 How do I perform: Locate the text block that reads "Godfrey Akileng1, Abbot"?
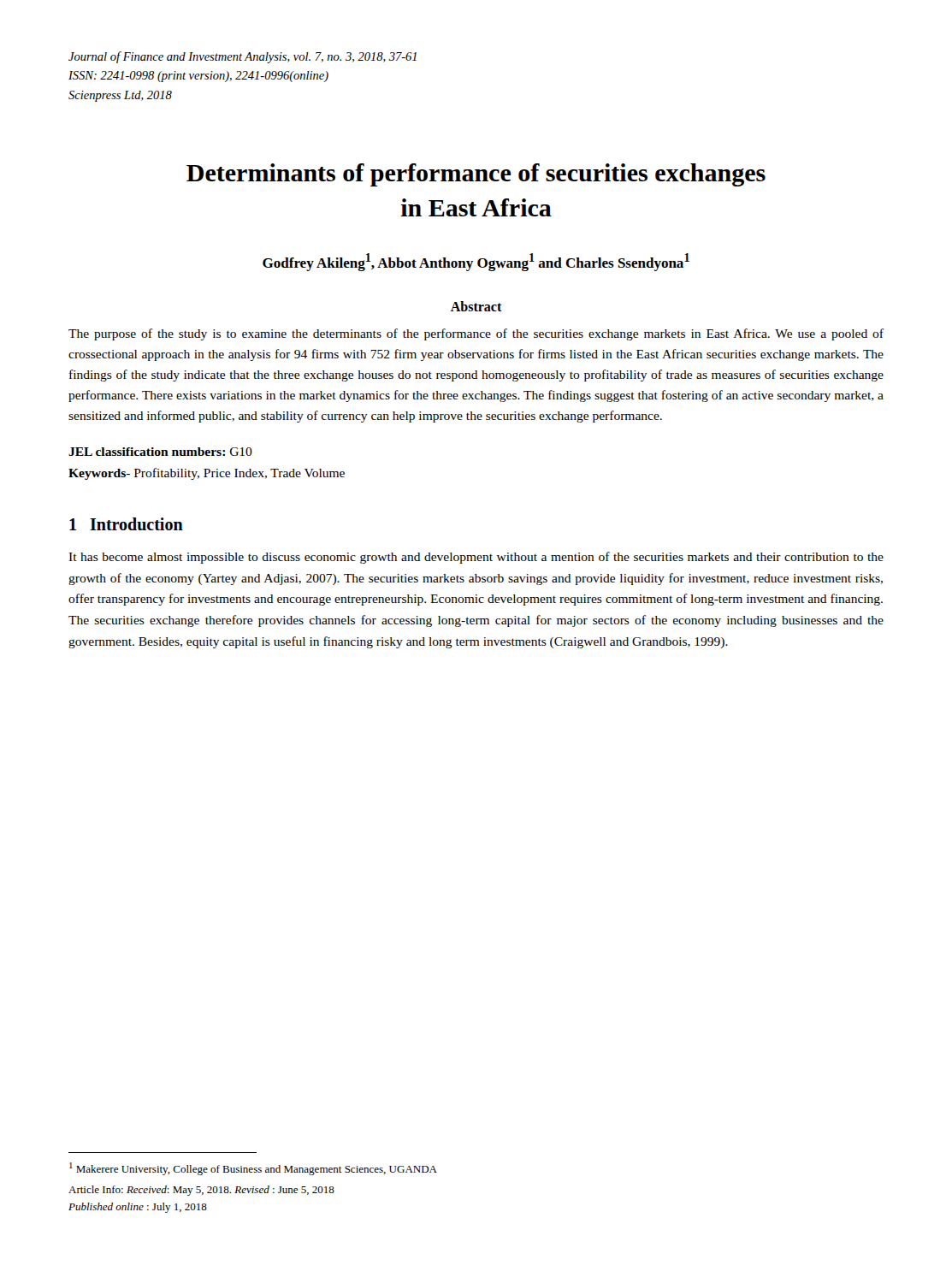[x=476, y=261]
